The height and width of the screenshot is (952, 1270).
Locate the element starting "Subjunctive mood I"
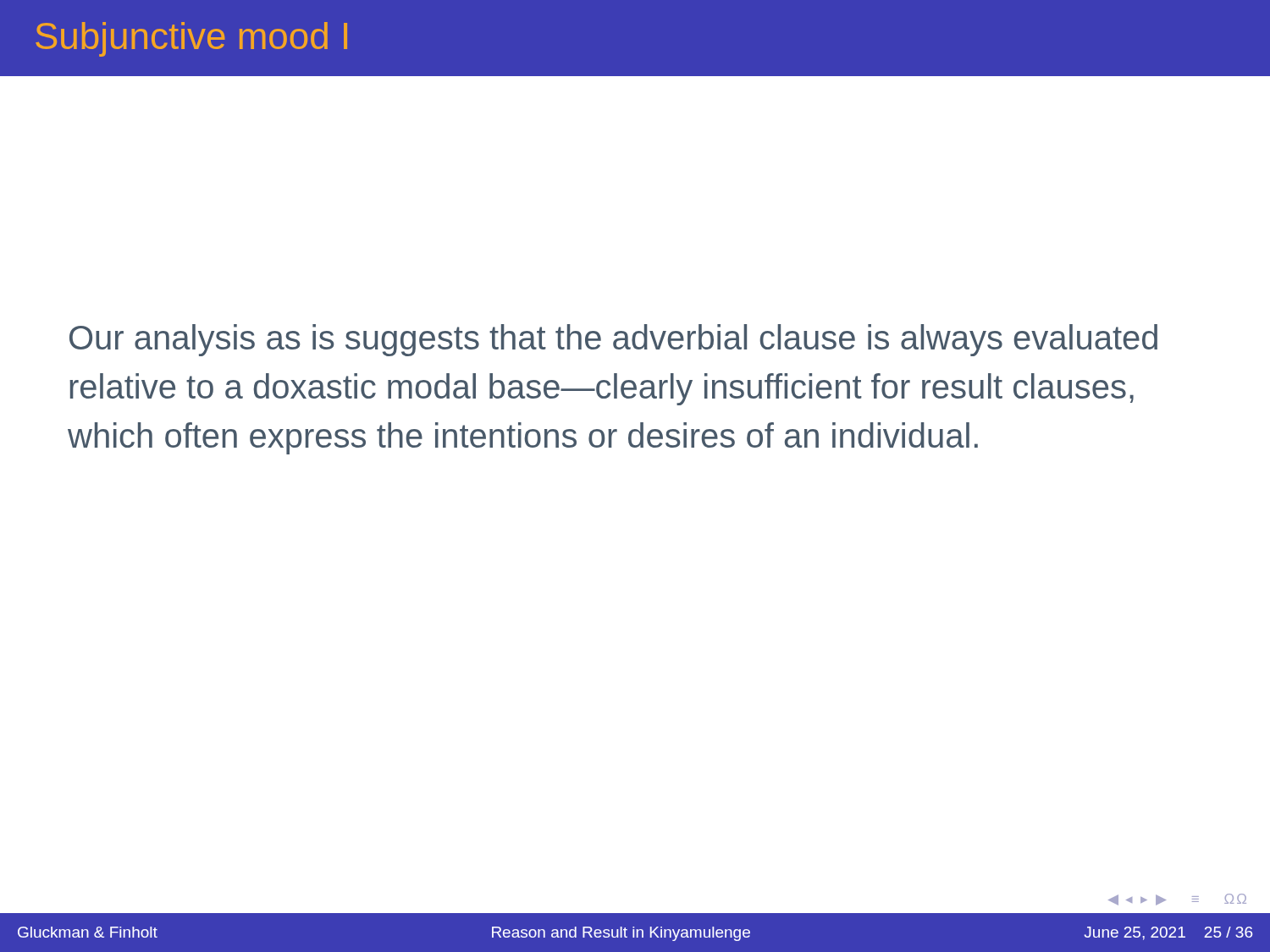(192, 36)
